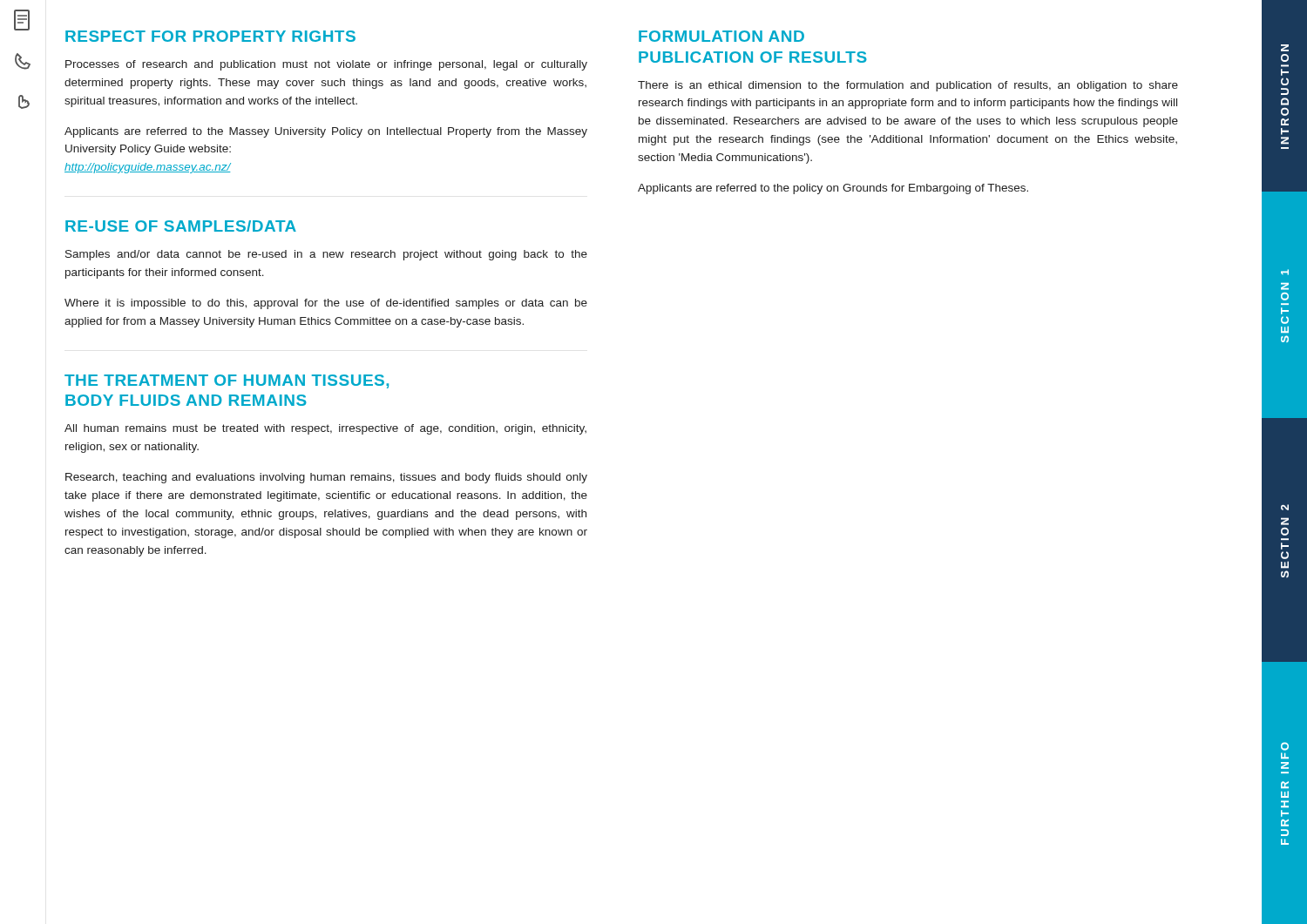This screenshot has height=924, width=1307.
Task: Select the text block that says "Processes of research and publication"
Action: tap(326, 83)
